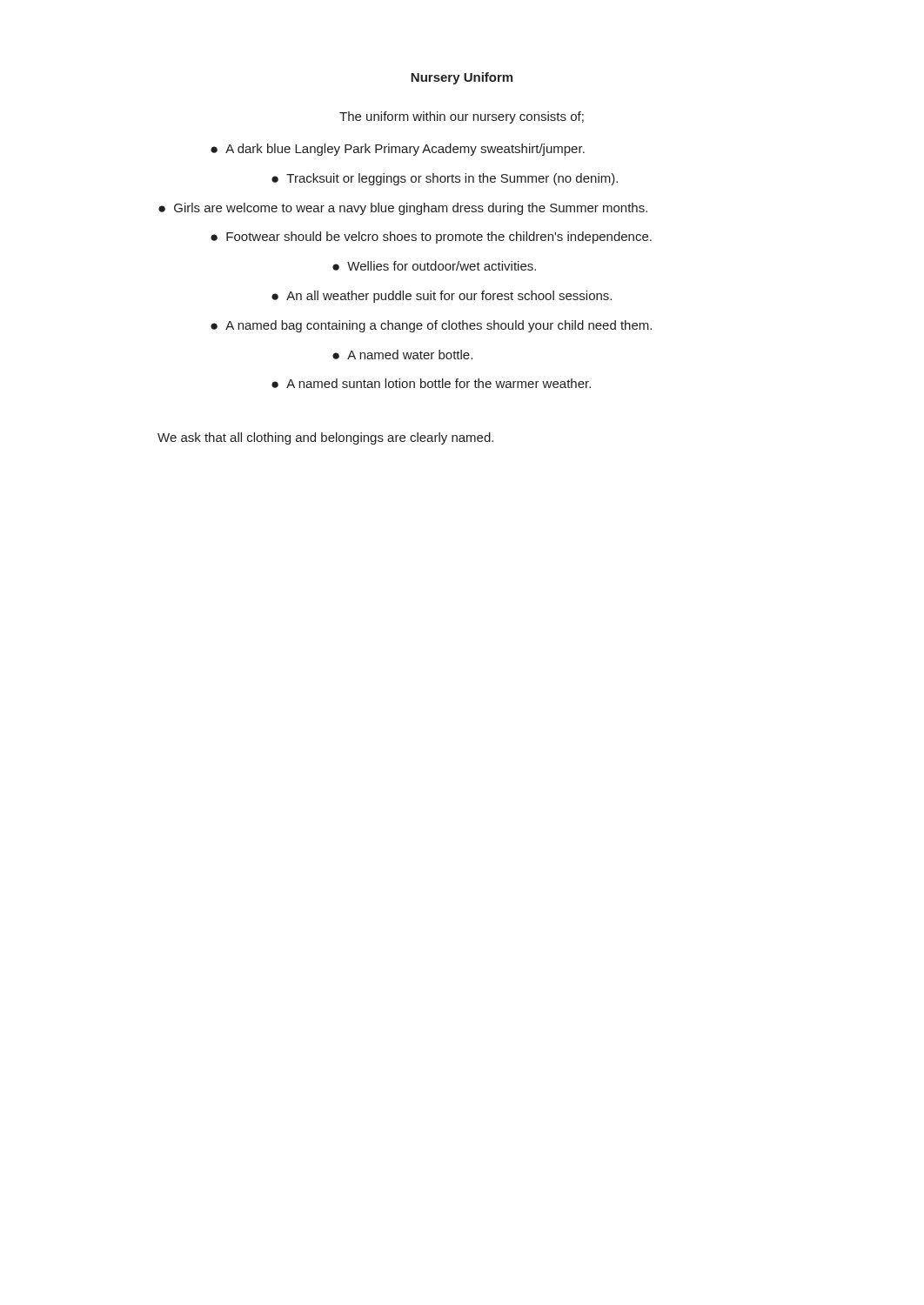Find the block on this page that starts "● Tracksuit or leggings or shorts in"
Screen dimensions: 1305x924
445,179
